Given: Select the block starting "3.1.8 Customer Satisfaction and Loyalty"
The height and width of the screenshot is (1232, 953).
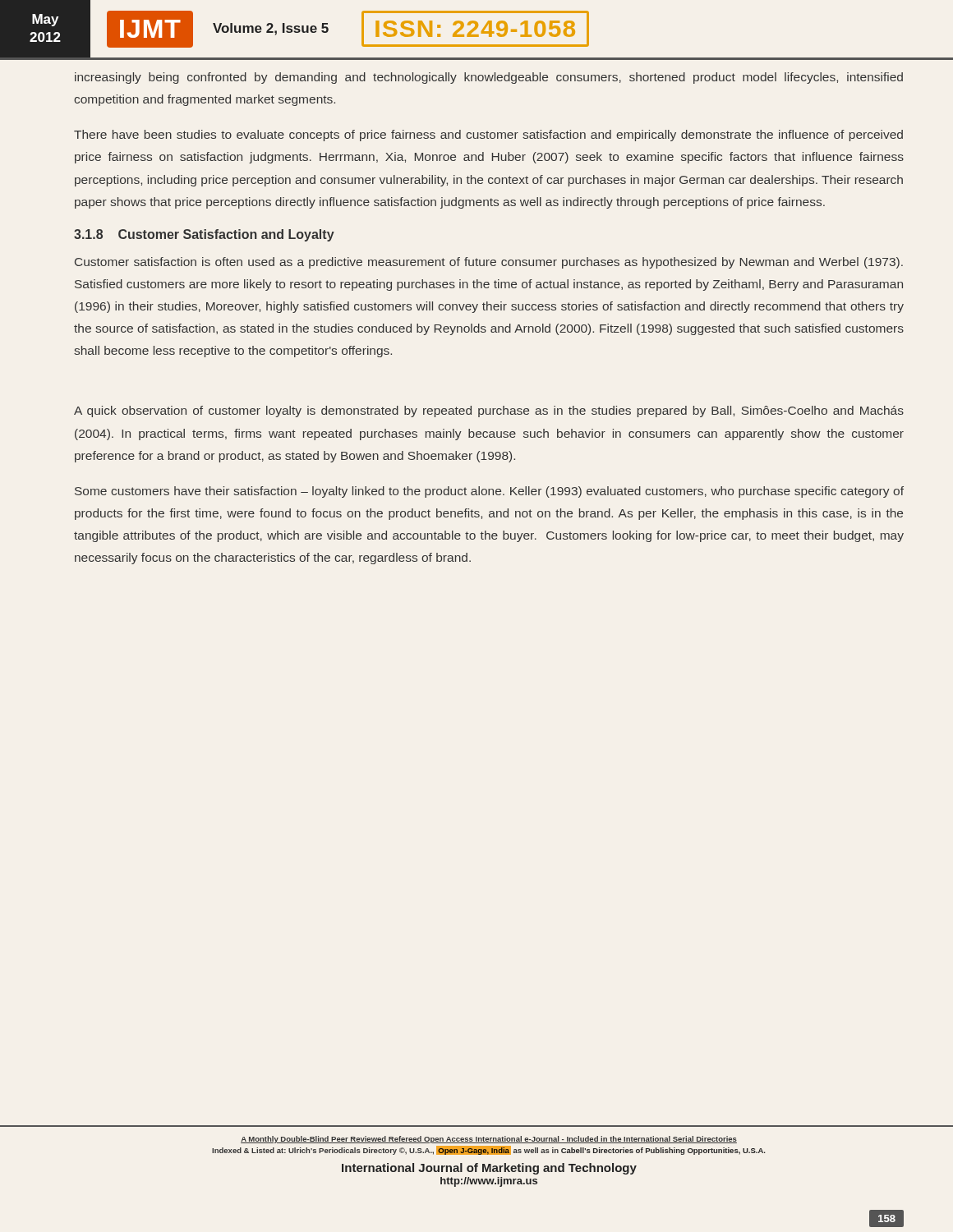Looking at the screenshot, I should pyautogui.click(x=204, y=234).
